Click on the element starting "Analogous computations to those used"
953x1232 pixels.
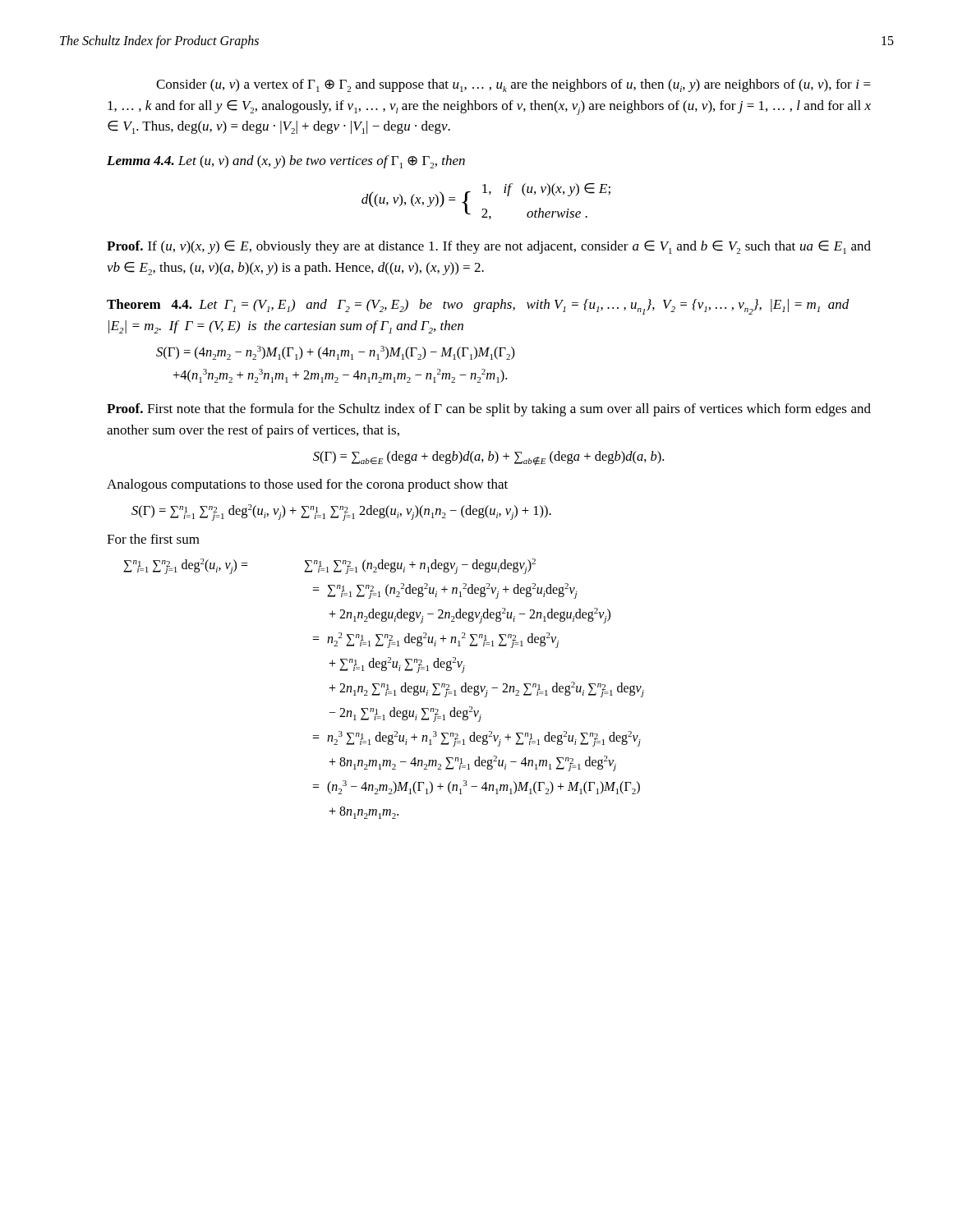click(489, 484)
